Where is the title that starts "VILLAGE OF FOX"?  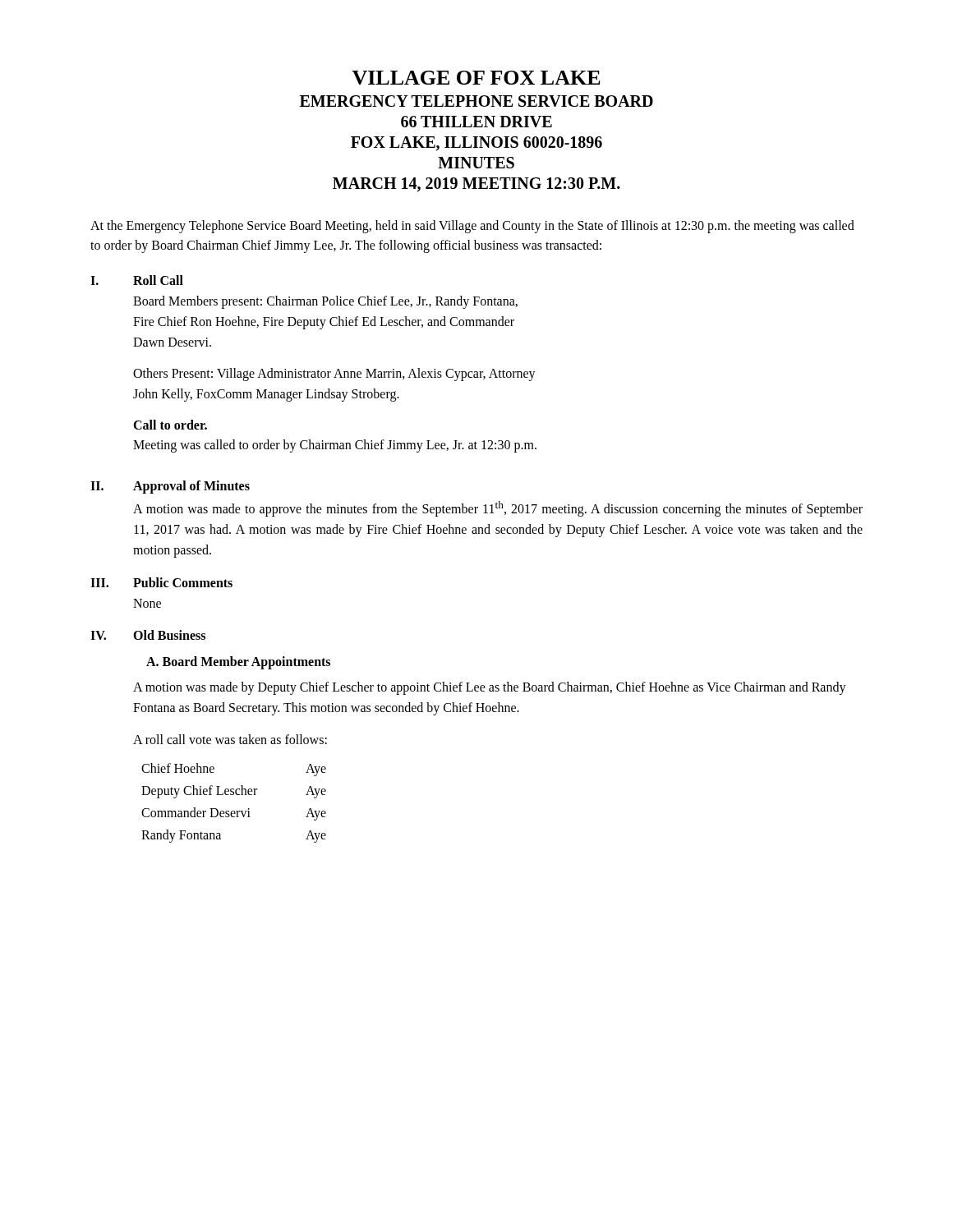476,129
